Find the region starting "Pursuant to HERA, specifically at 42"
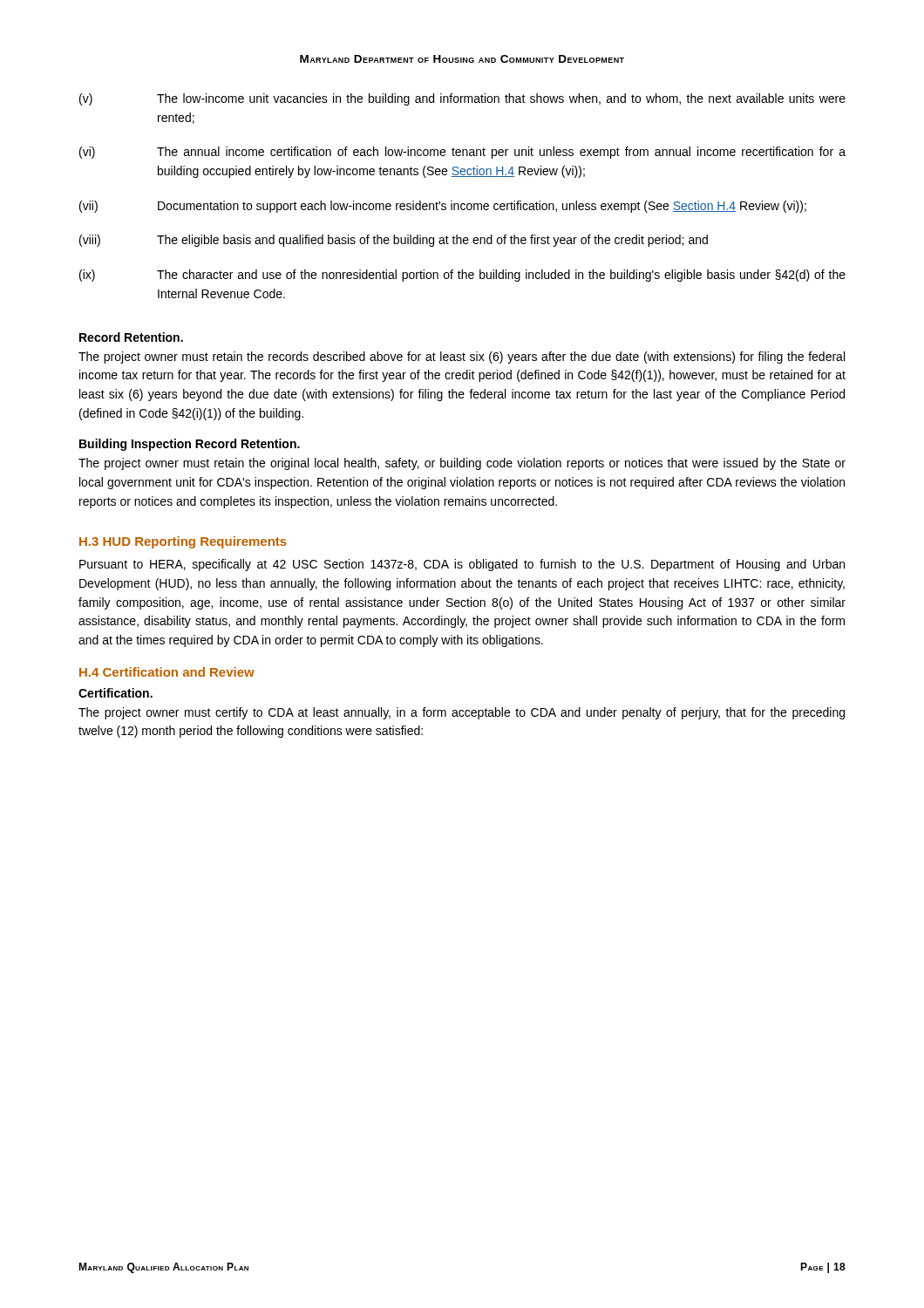 click(x=462, y=602)
